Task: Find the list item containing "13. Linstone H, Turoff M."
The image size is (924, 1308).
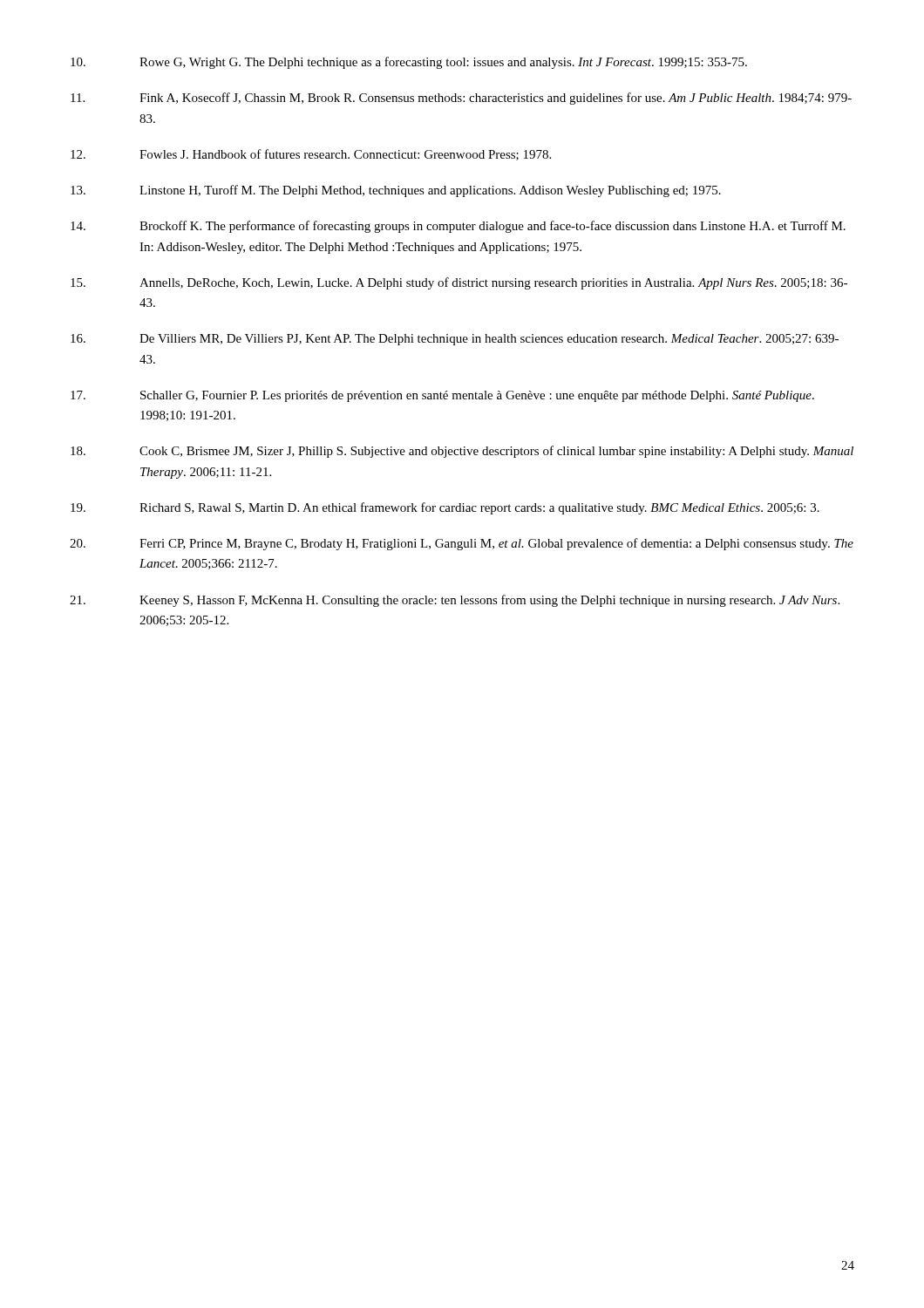Action: point(462,191)
